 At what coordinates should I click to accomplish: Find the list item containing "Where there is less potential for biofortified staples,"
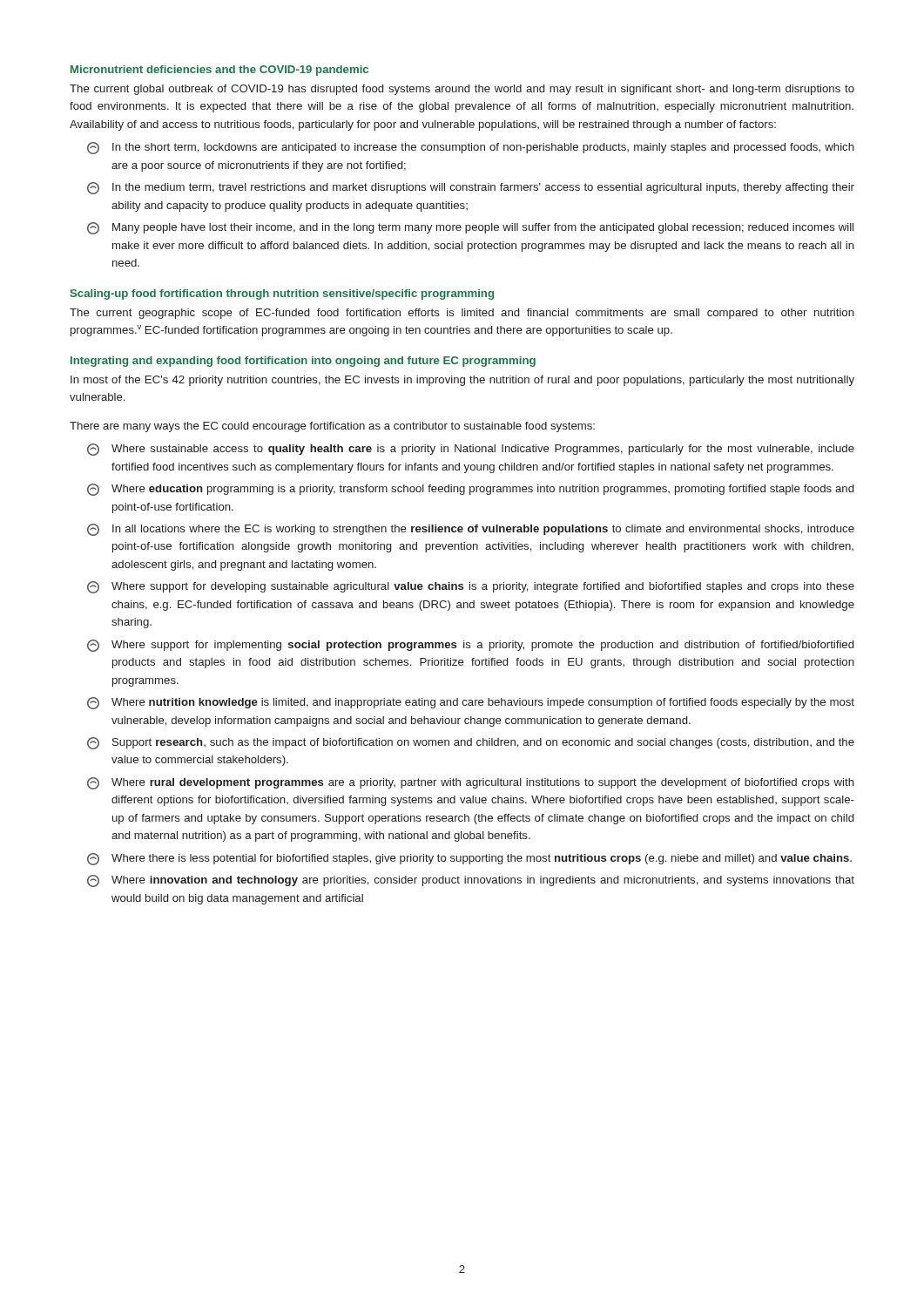(470, 858)
